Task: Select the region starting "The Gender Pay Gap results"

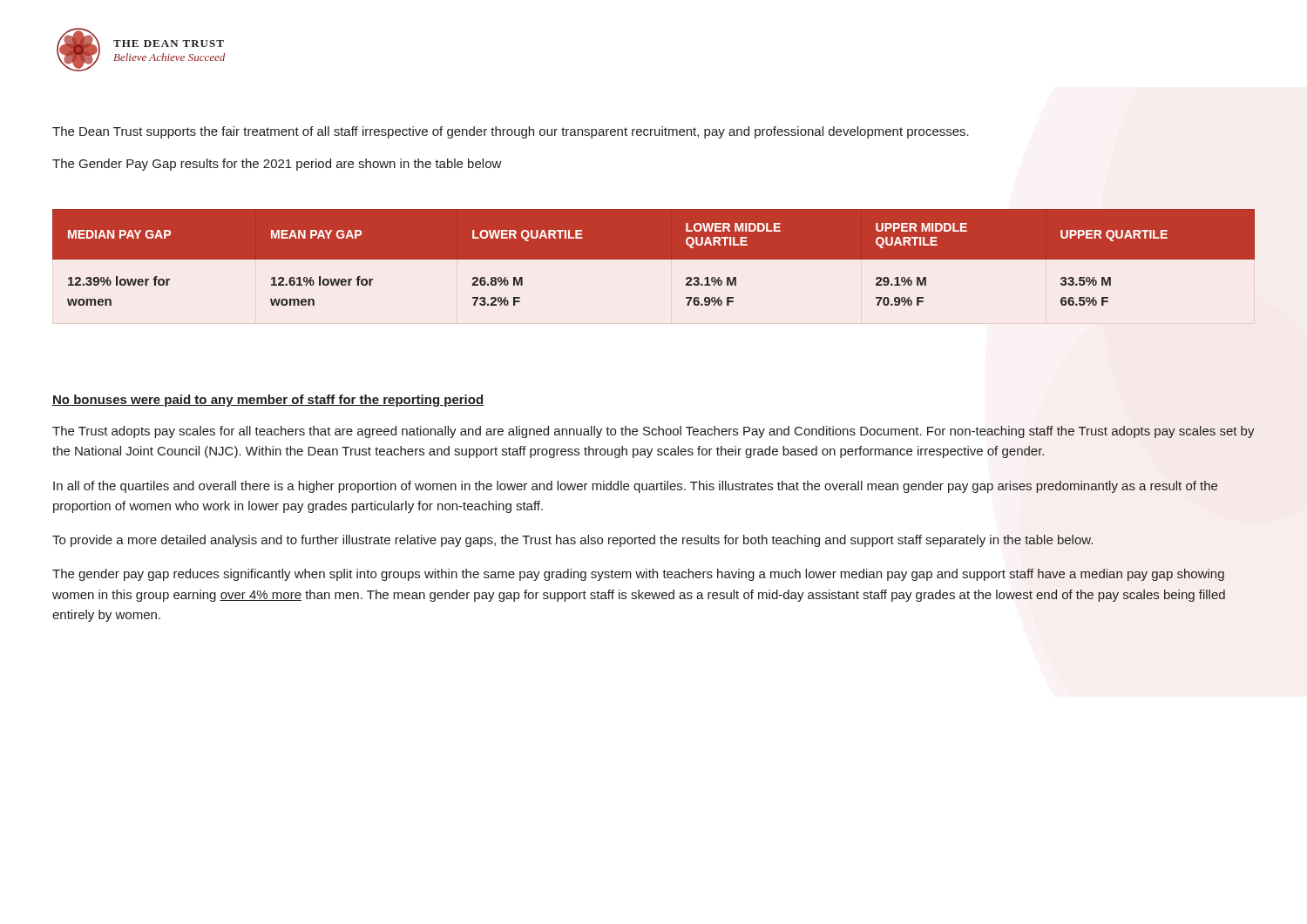Action: tap(277, 165)
